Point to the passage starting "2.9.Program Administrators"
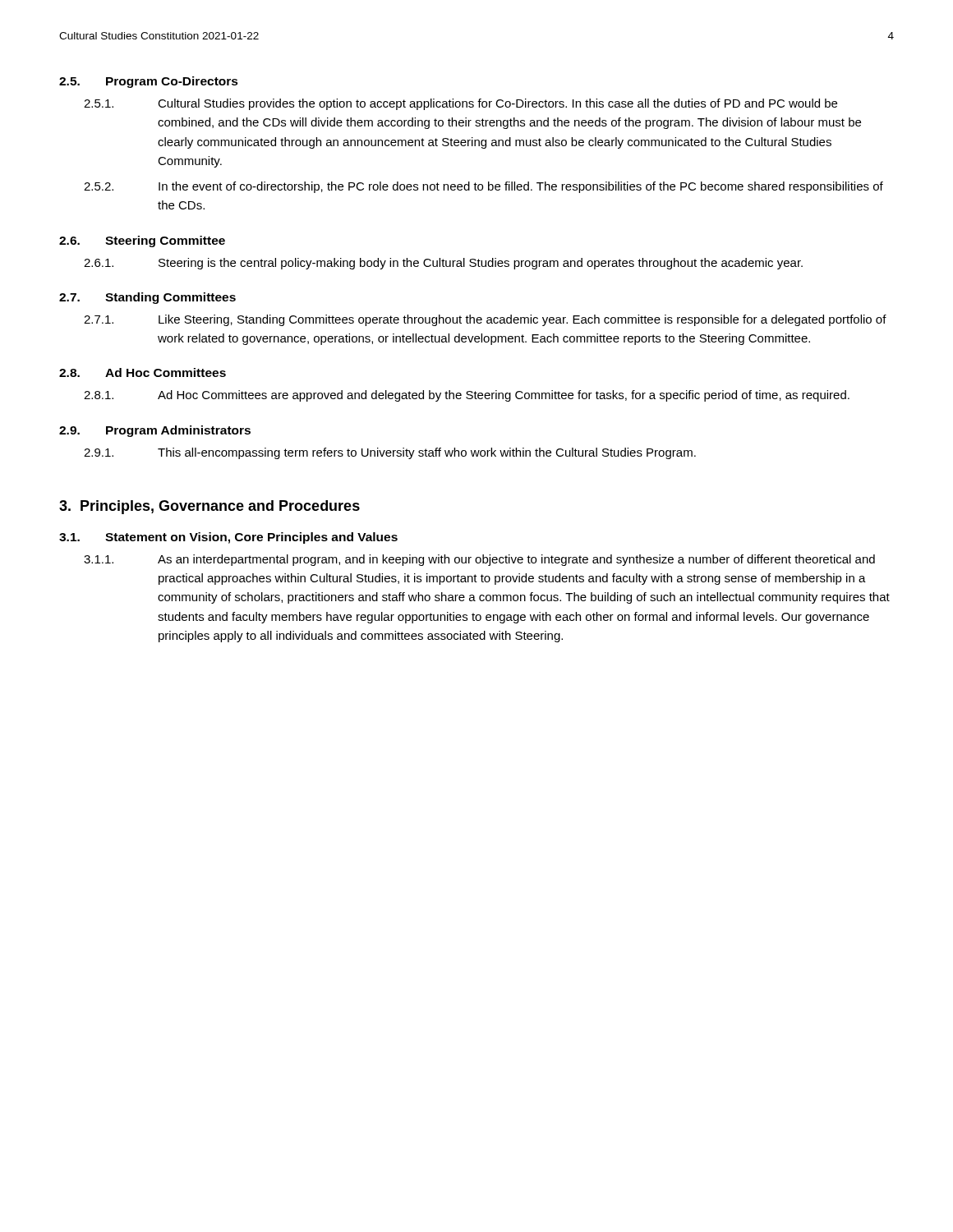This screenshot has height=1232, width=953. 155,430
